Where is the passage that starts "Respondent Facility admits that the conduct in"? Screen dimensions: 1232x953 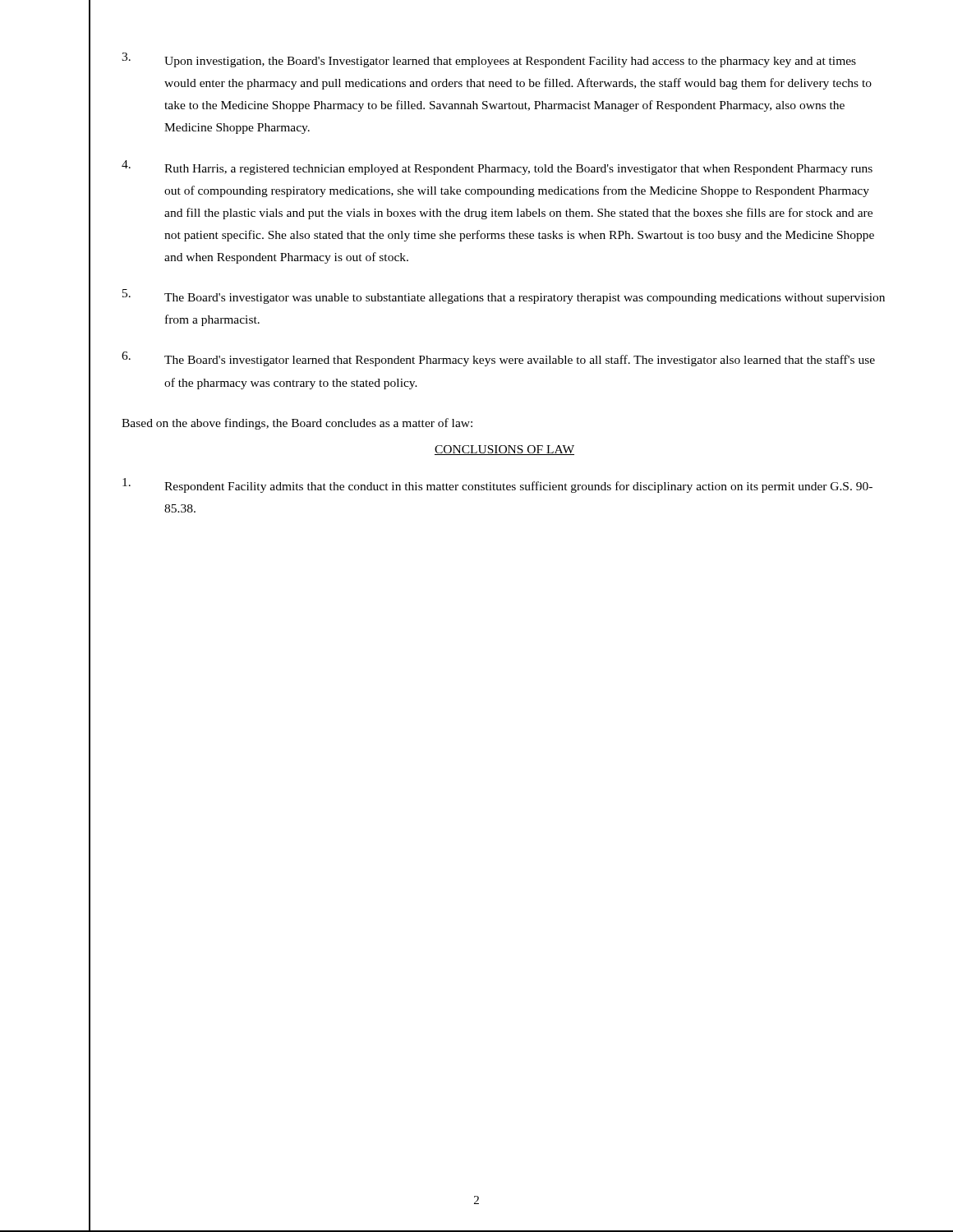(x=504, y=497)
